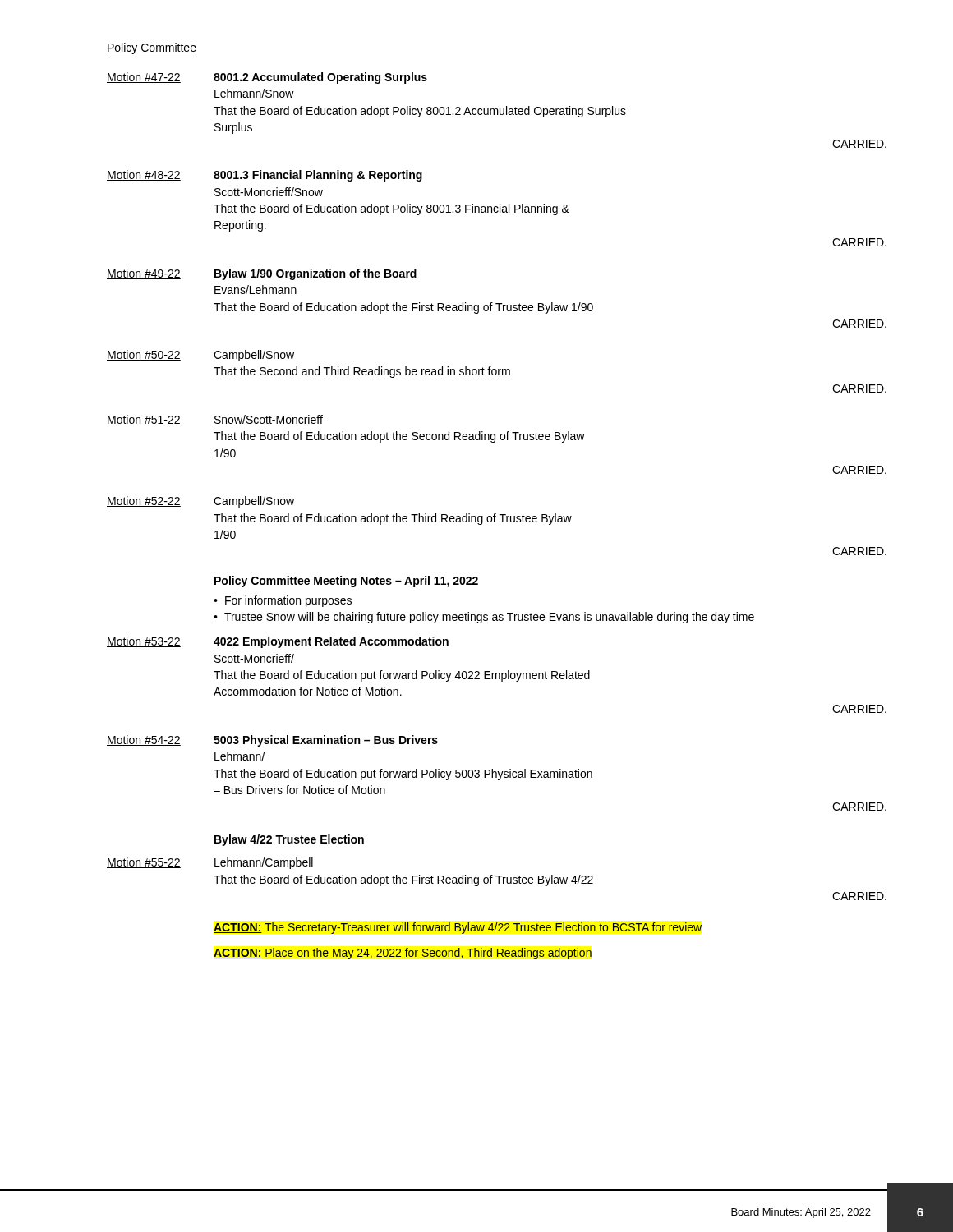Find the block on this page that starts "Motion #48-22 8001.3 Financial Planning & Reporting"
Screen dimensions: 1232x953
(497, 209)
